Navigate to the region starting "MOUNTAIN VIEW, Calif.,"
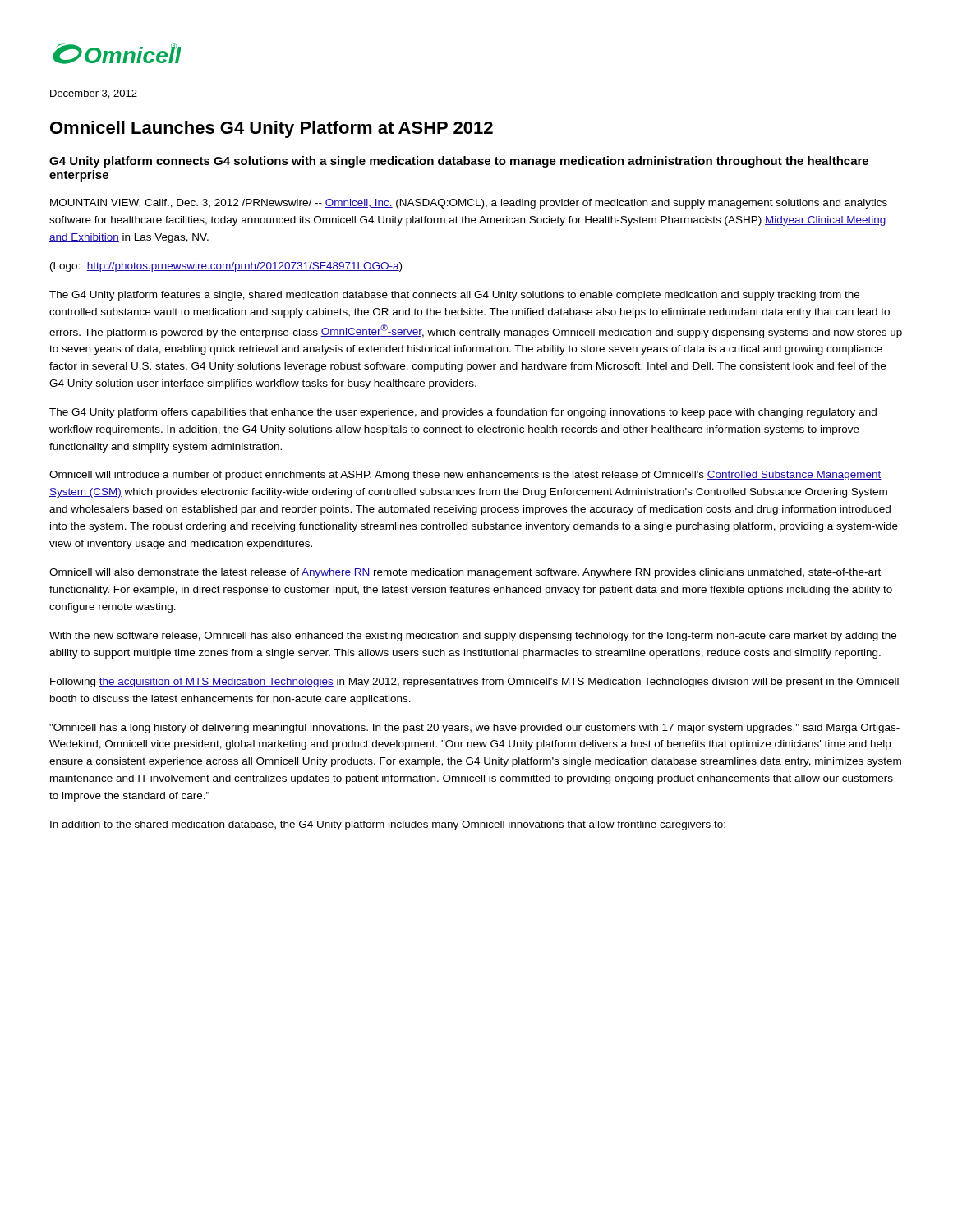This screenshot has width=953, height=1232. coord(476,220)
